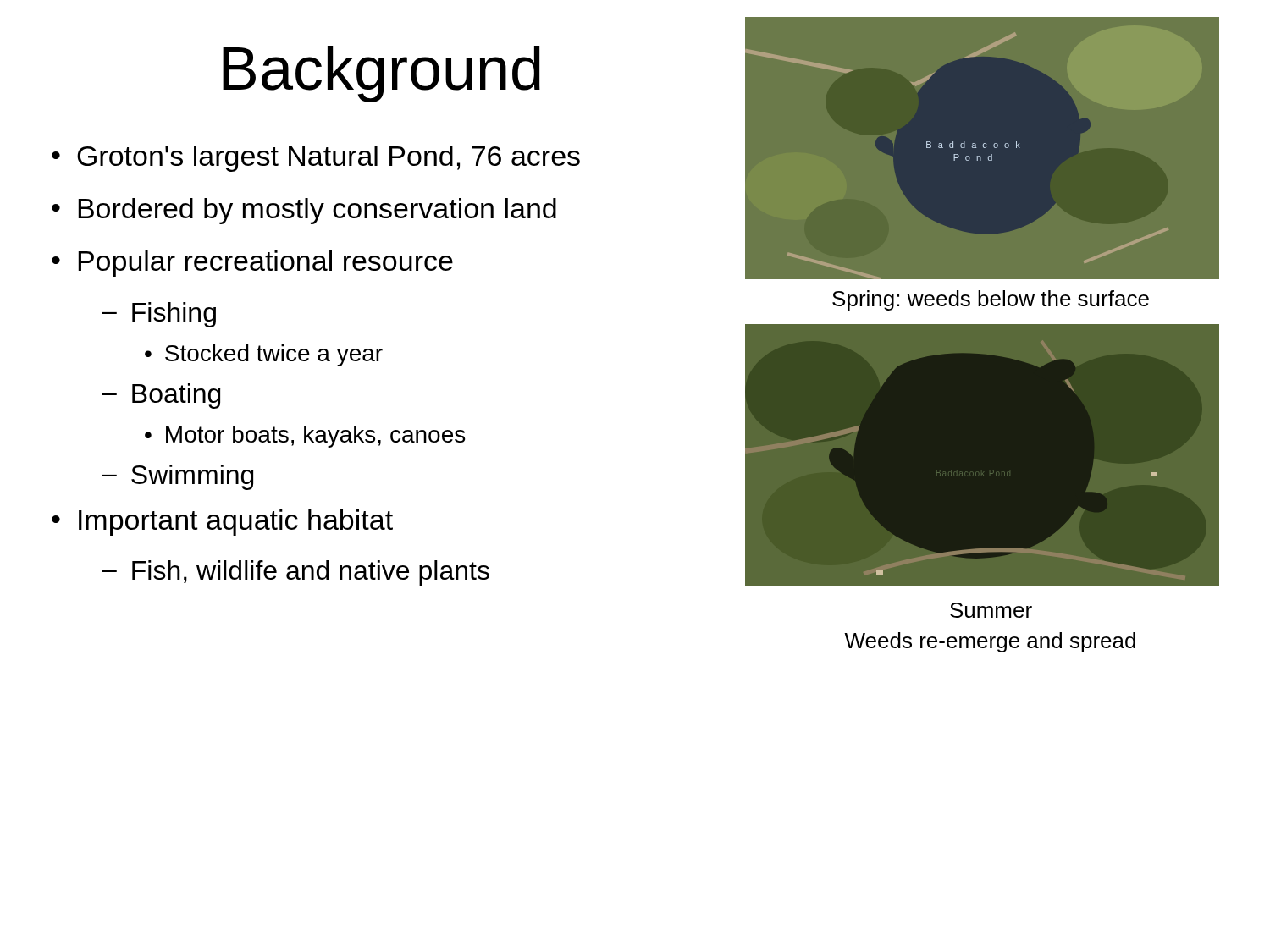Find "– Swimming" on this page

tap(178, 475)
